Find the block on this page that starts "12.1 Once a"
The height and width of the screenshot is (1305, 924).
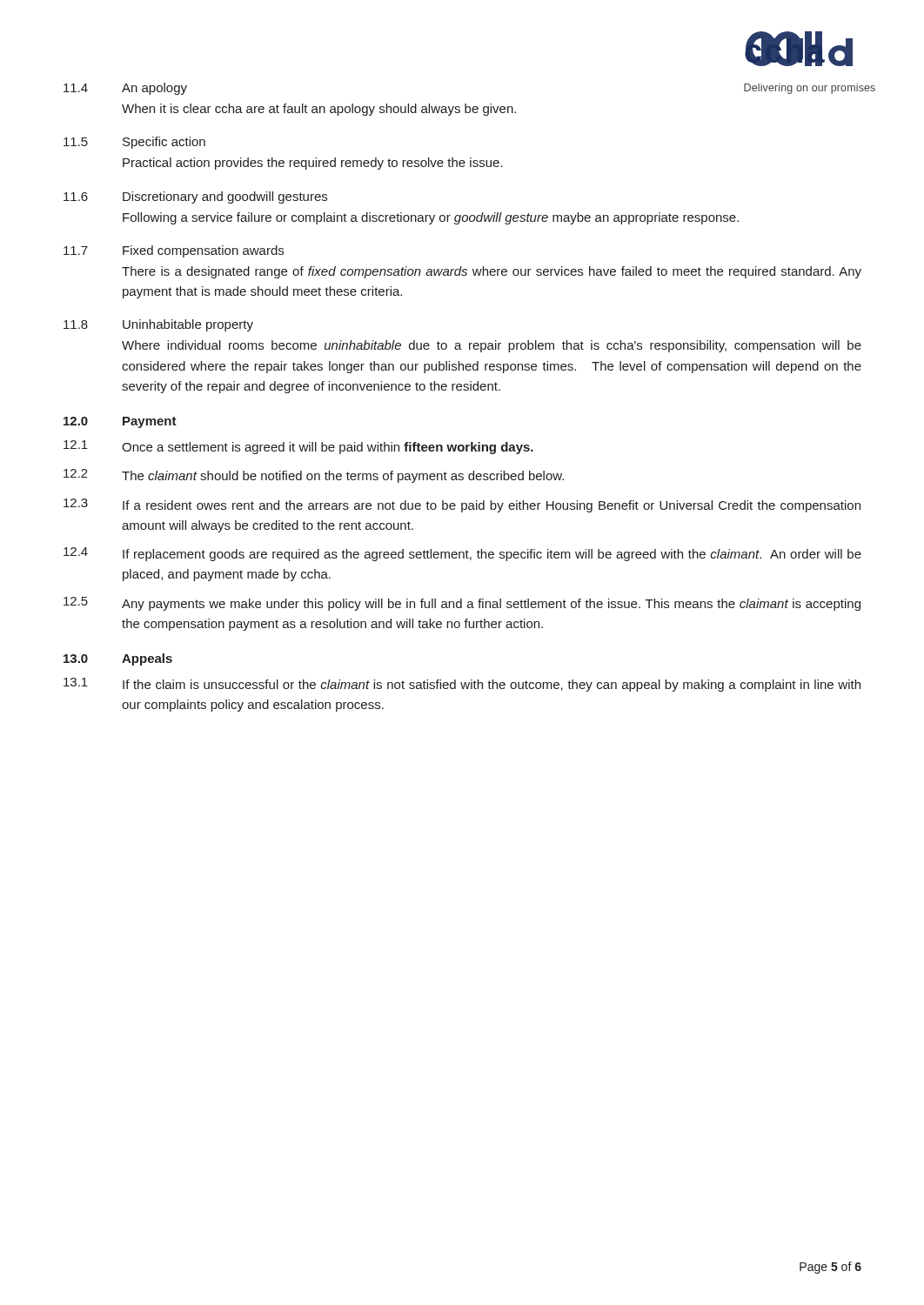click(x=462, y=447)
